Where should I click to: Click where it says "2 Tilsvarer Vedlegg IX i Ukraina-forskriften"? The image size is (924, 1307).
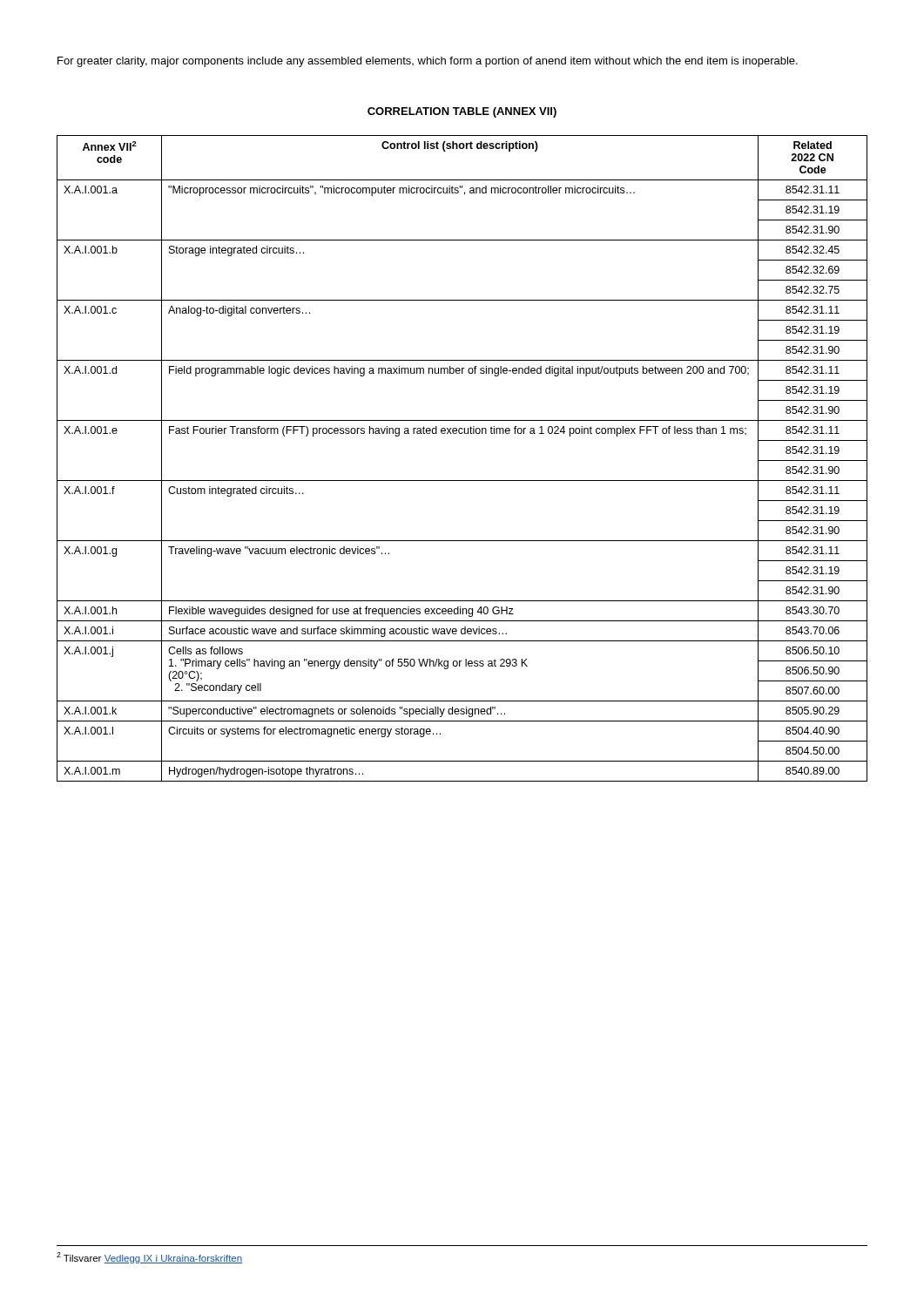149,1257
